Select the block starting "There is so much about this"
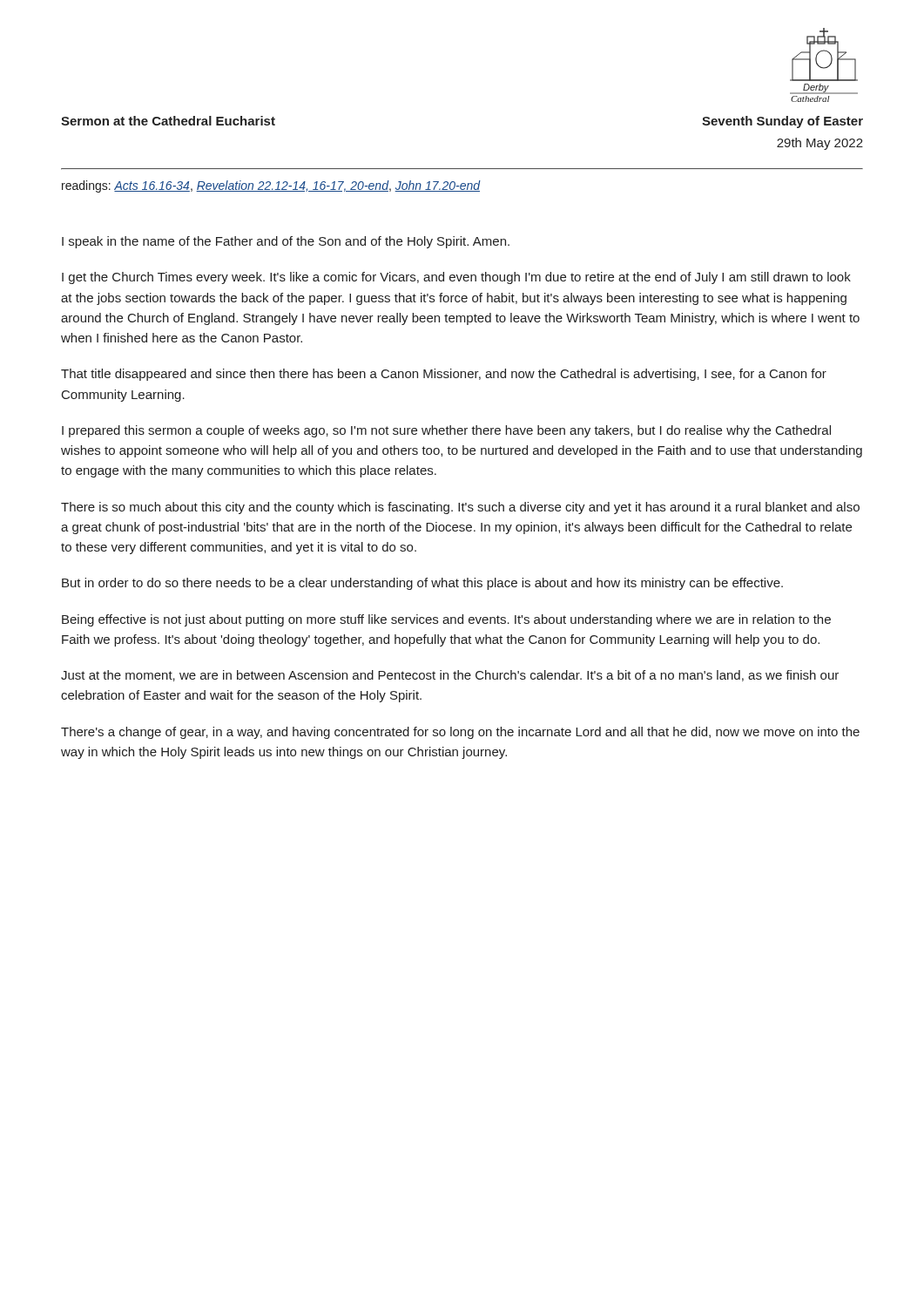Viewport: 924px width, 1307px height. click(x=462, y=527)
